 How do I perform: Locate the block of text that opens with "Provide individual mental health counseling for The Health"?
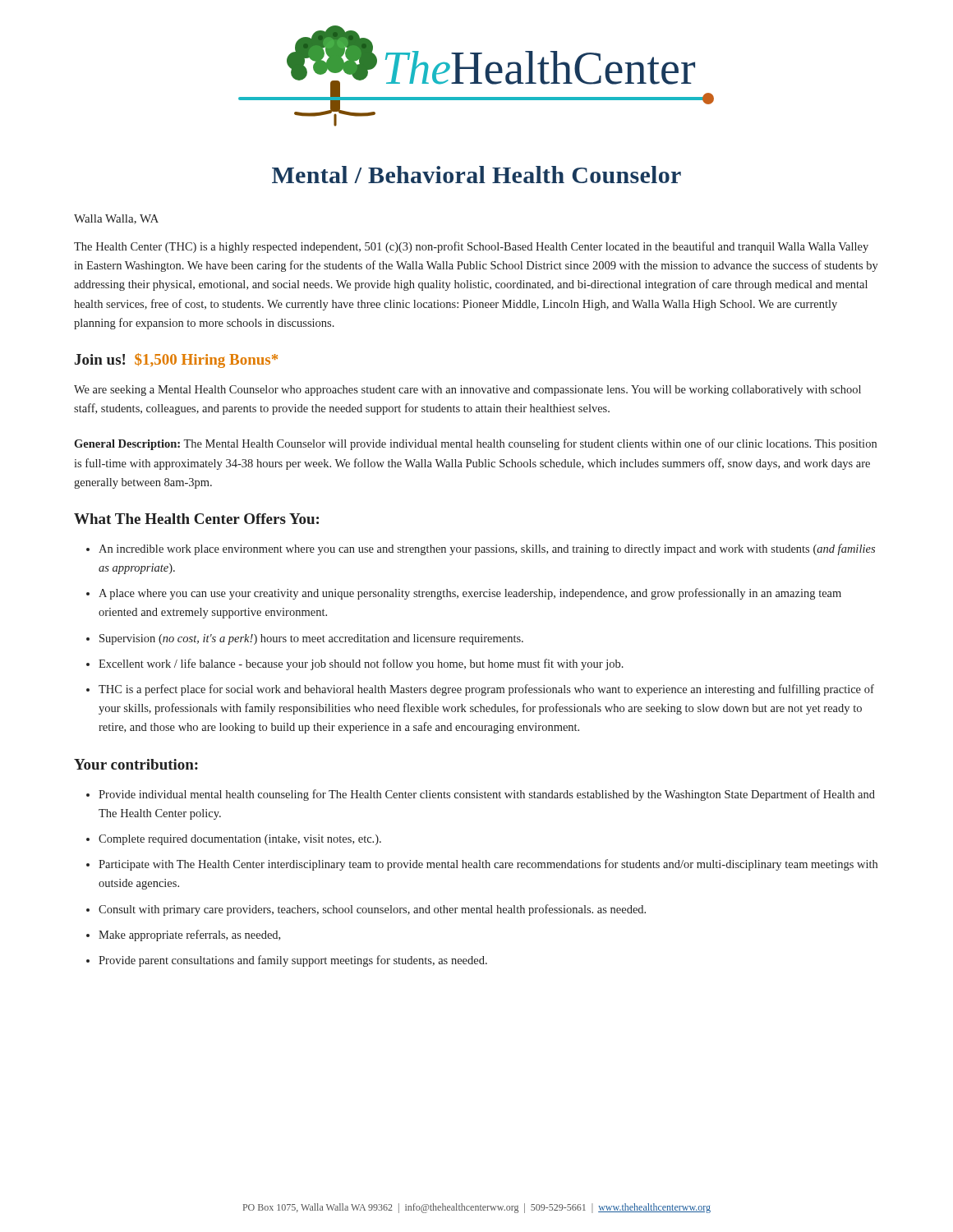tap(487, 803)
